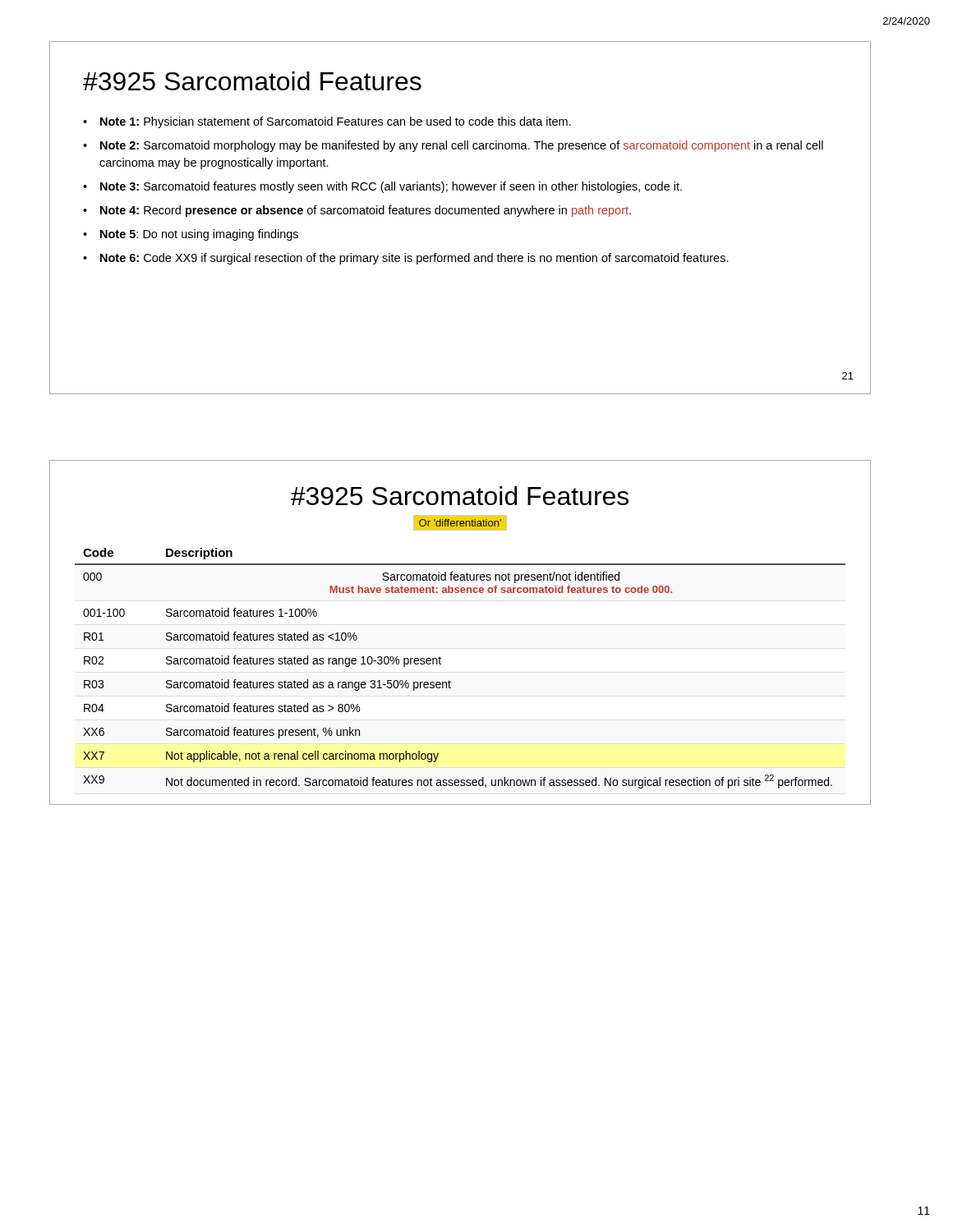Find the list item containing "Note 2: Sarcomatoid morphology"
This screenshot has height=1232, width=953.
[461, 154]
